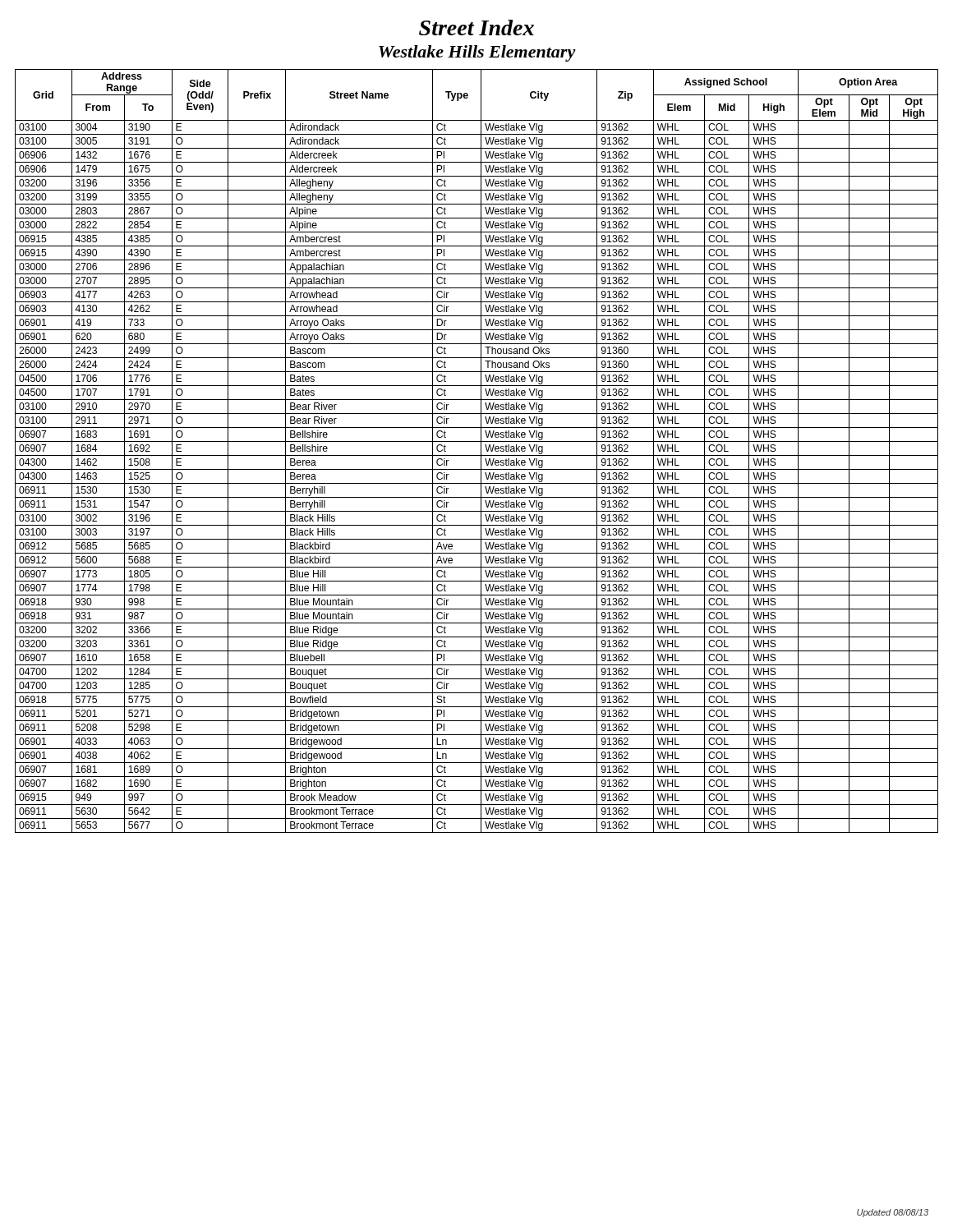Point to "Street Index Westlake Hills Elementary"
Image resolution: width=953 pixels, height=1232 pixels.
click(476, 39)
